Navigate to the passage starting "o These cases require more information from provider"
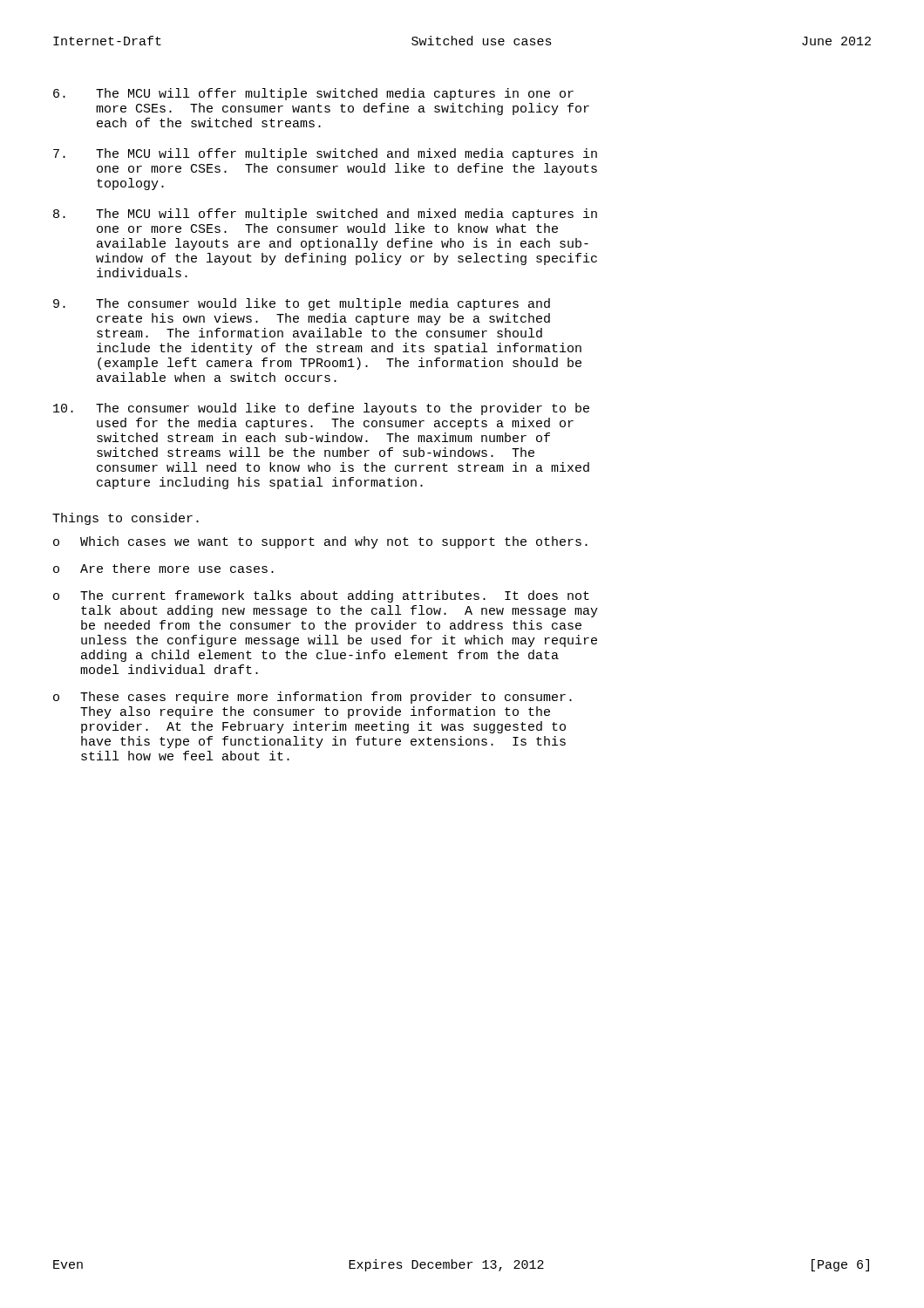 (462, 728)
